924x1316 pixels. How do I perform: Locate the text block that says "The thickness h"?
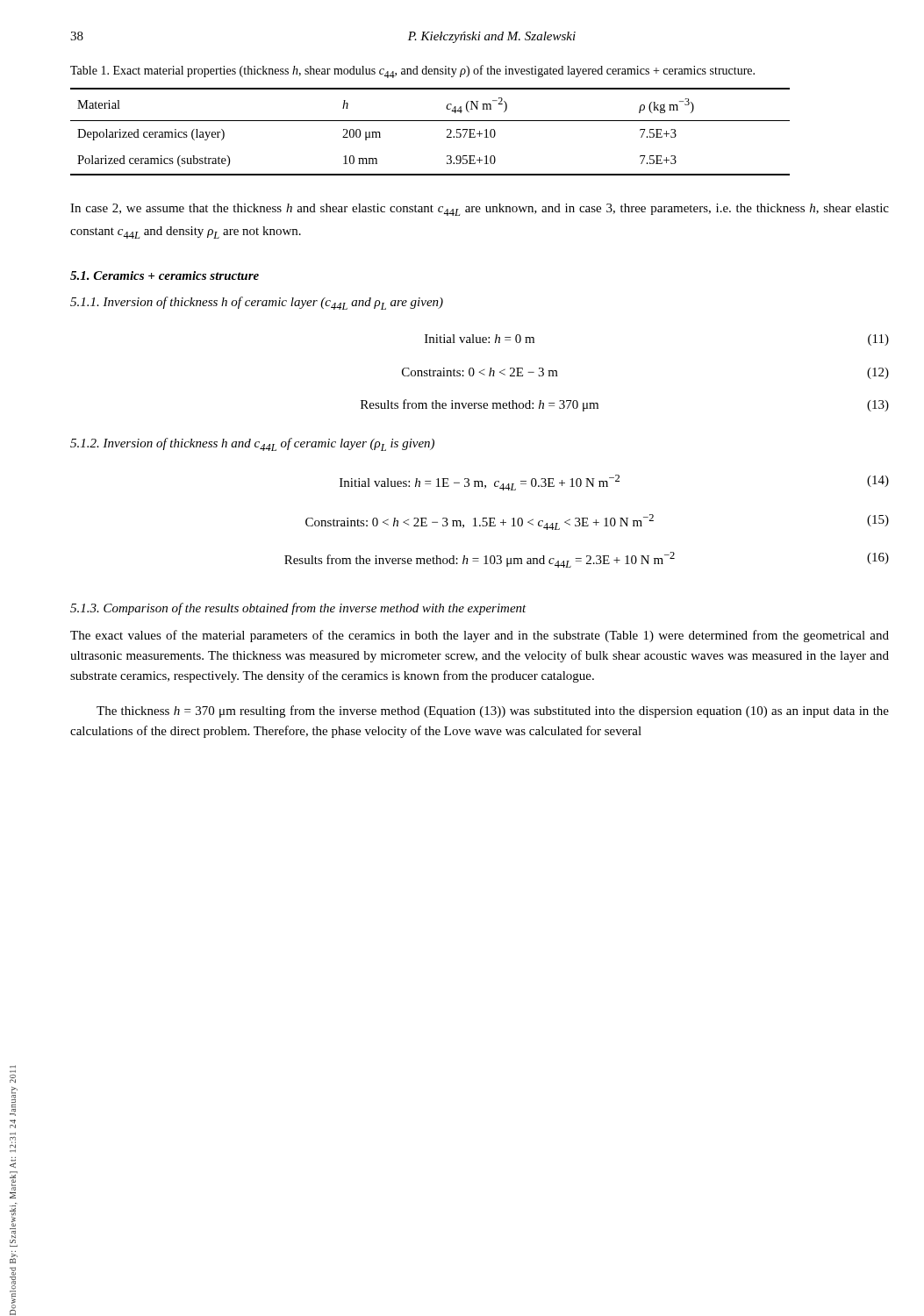(480, 721)
